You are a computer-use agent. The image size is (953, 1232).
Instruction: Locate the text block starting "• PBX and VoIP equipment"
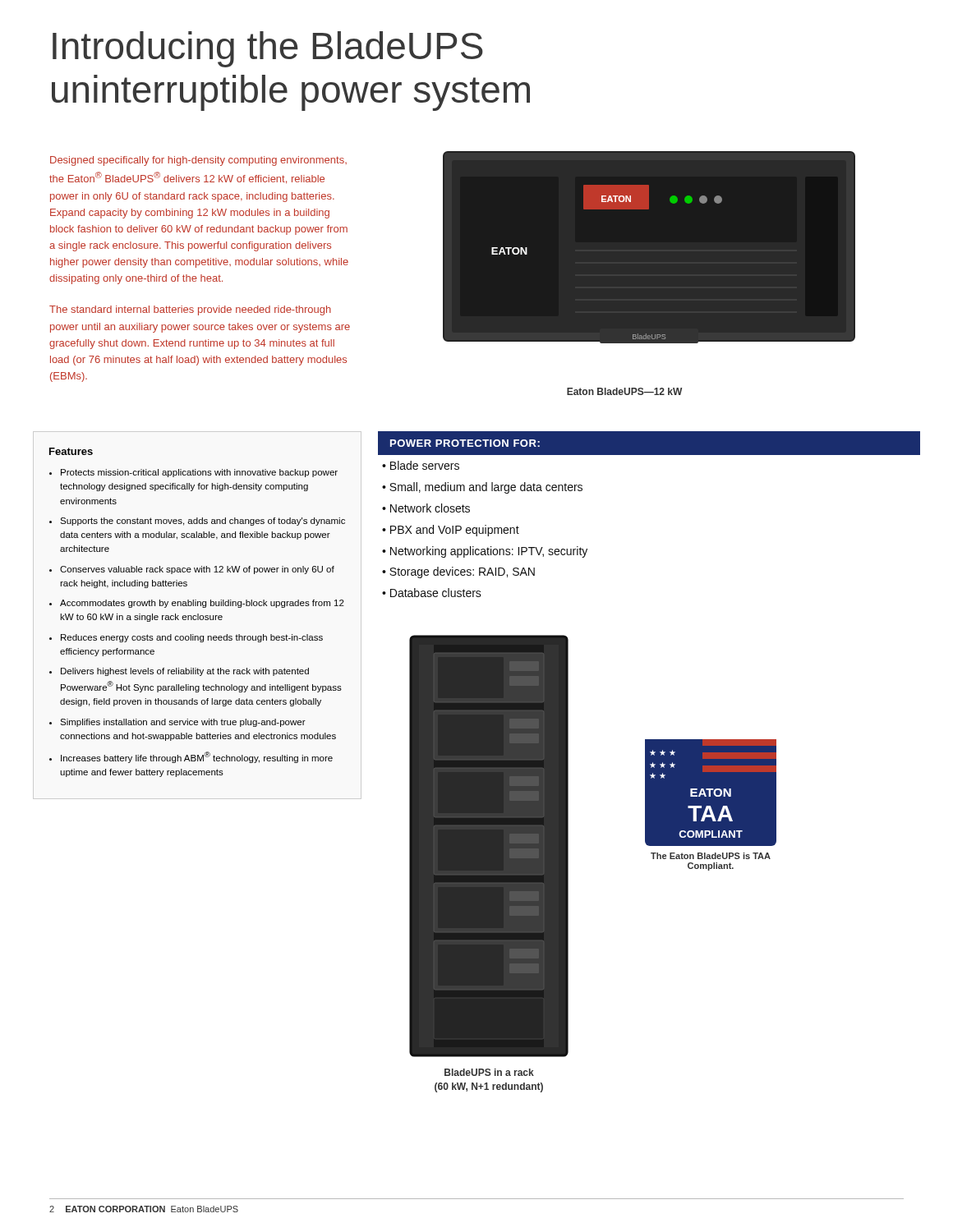[x=450, y=529]
